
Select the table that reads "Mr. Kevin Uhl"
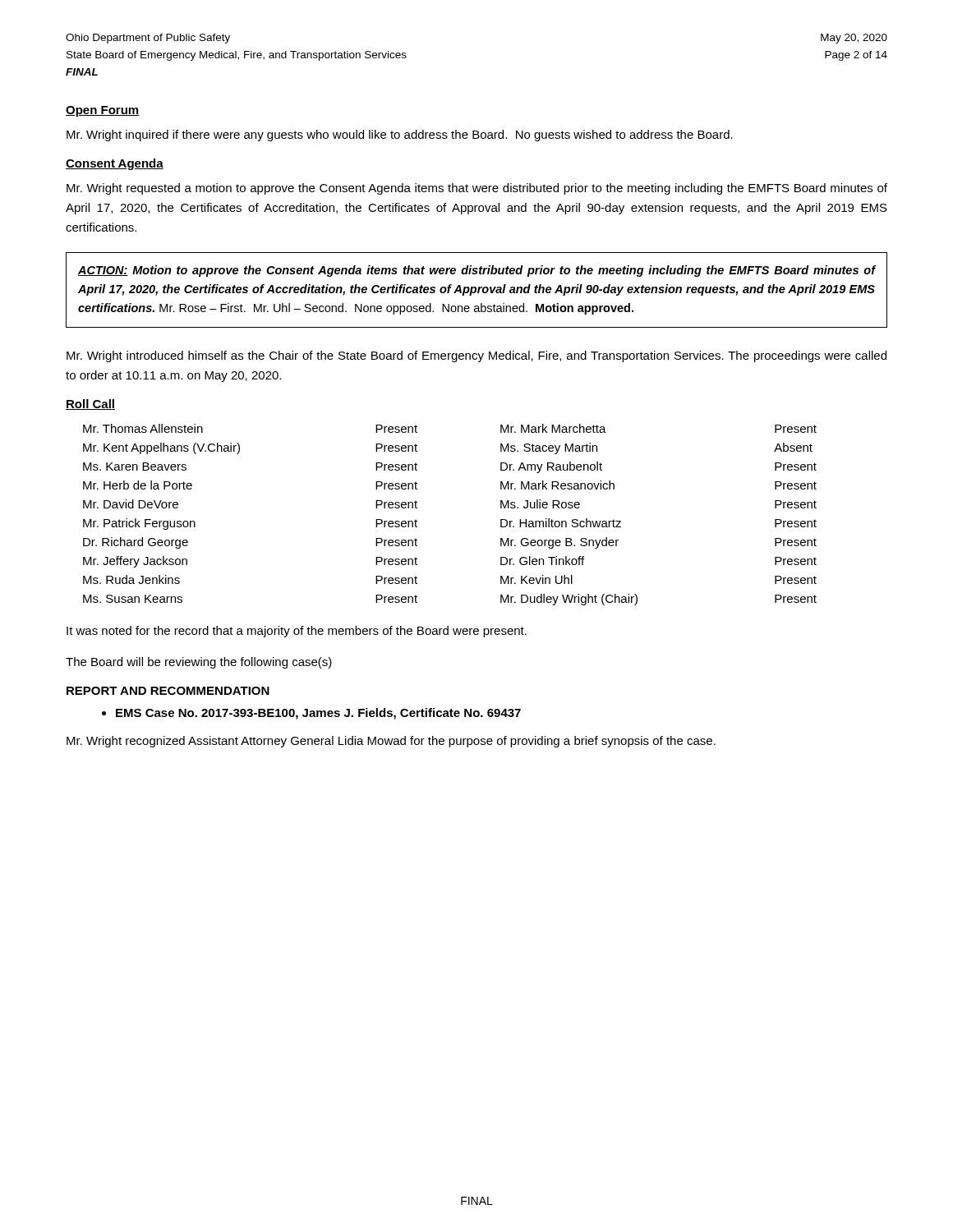476,513
